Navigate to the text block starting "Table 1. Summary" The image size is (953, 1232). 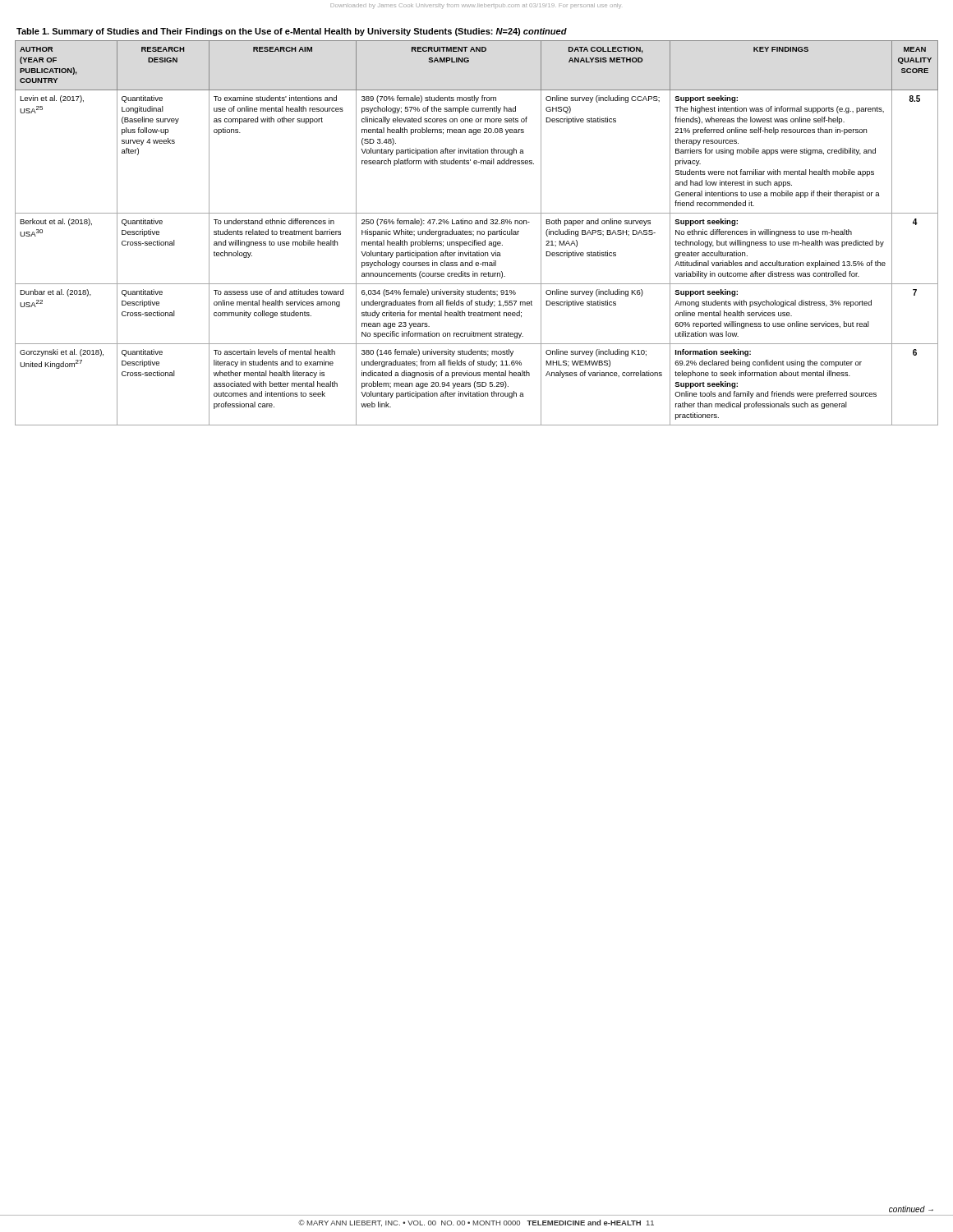pyautogui.click(x=291, y=31)
